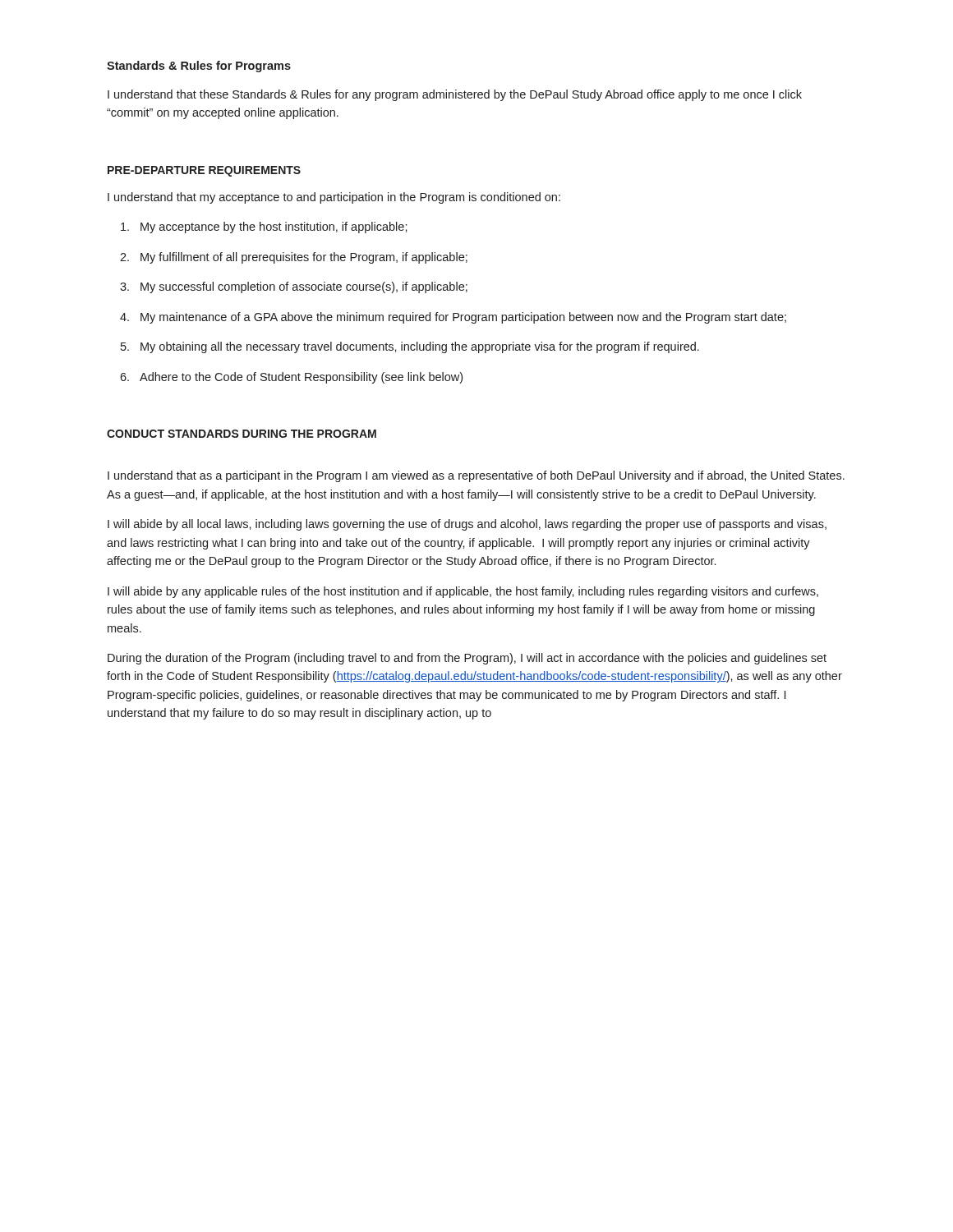Viewport: 953px width, 1232px height.
Task: Navigate to the passage starting "I understand that as a"
Action: click(x=476, y=485)
